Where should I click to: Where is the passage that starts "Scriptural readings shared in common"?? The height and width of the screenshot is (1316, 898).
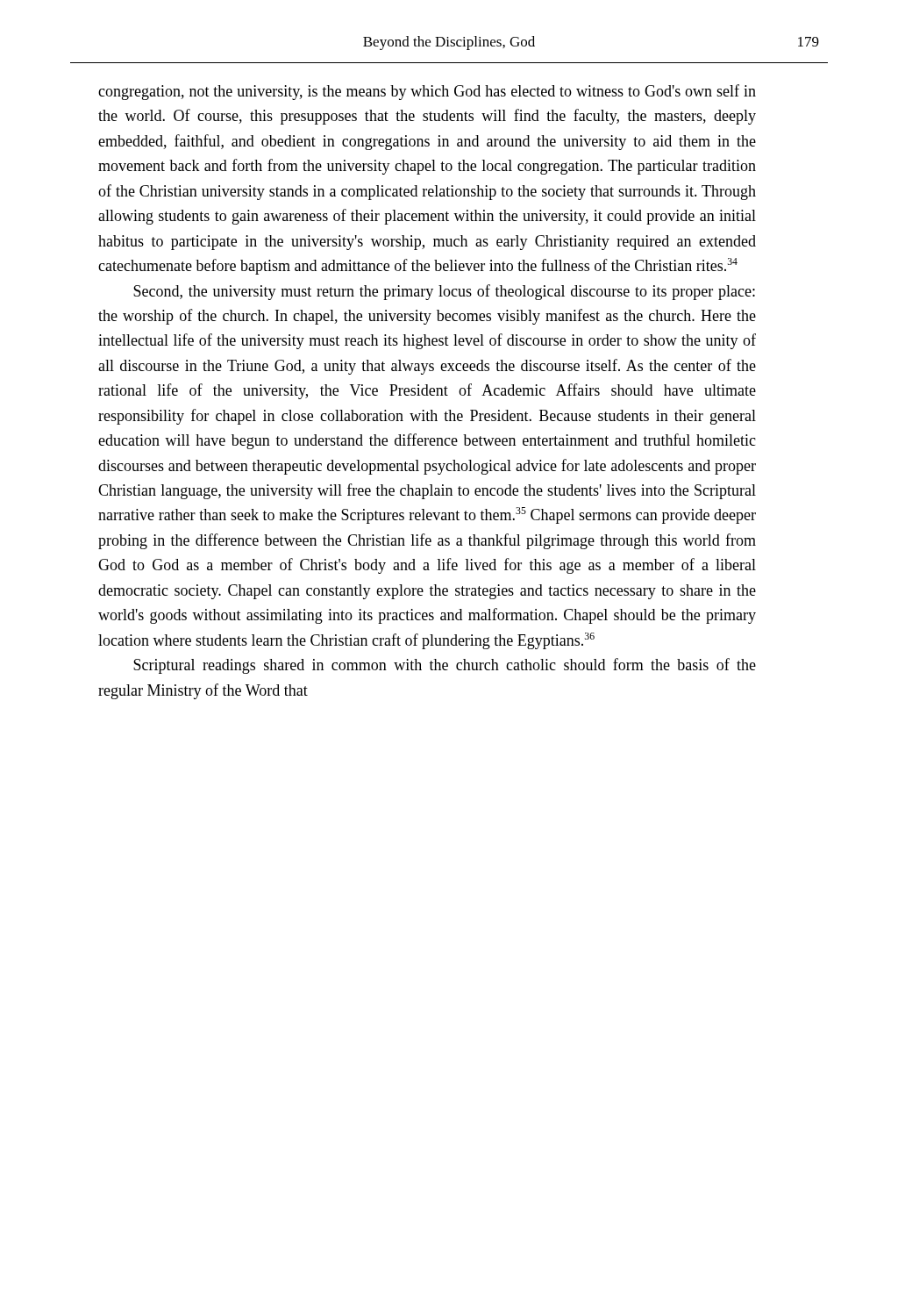click(427, 678)
